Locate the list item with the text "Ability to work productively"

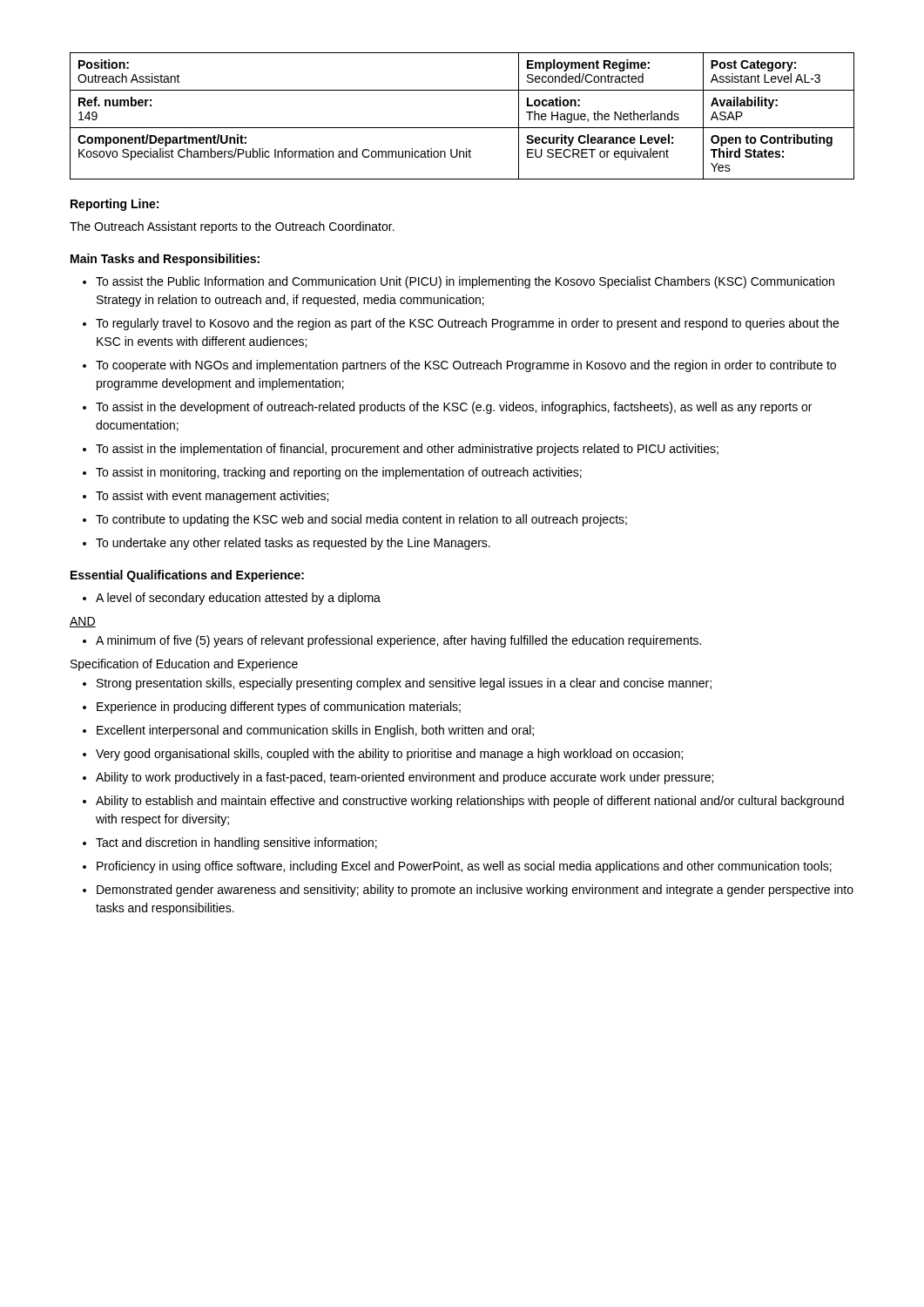(x=405, y=777)
